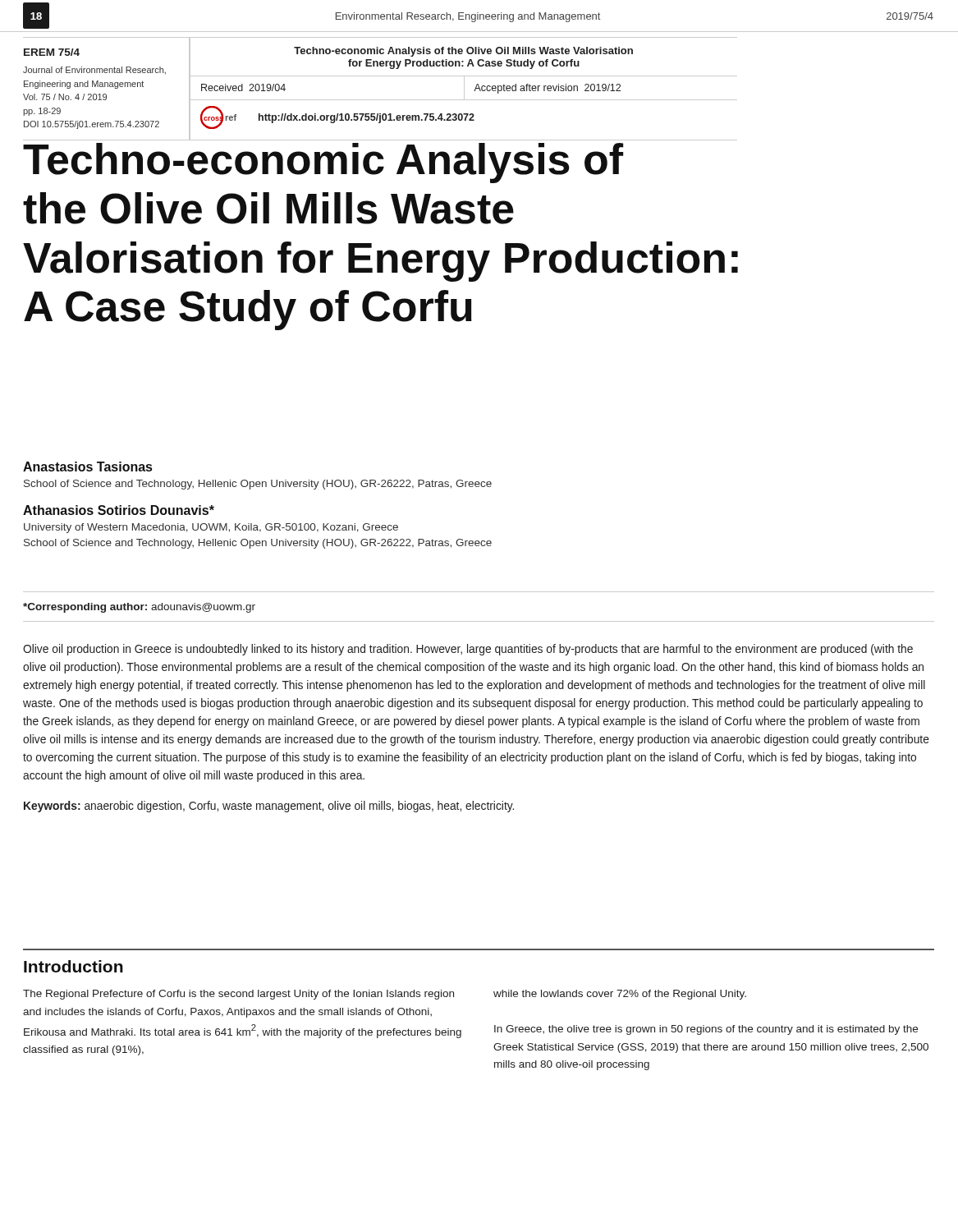Select the block starting "Olive oil production"
Viewport: 958px width, 1232px height.
(x=479, y=728)
